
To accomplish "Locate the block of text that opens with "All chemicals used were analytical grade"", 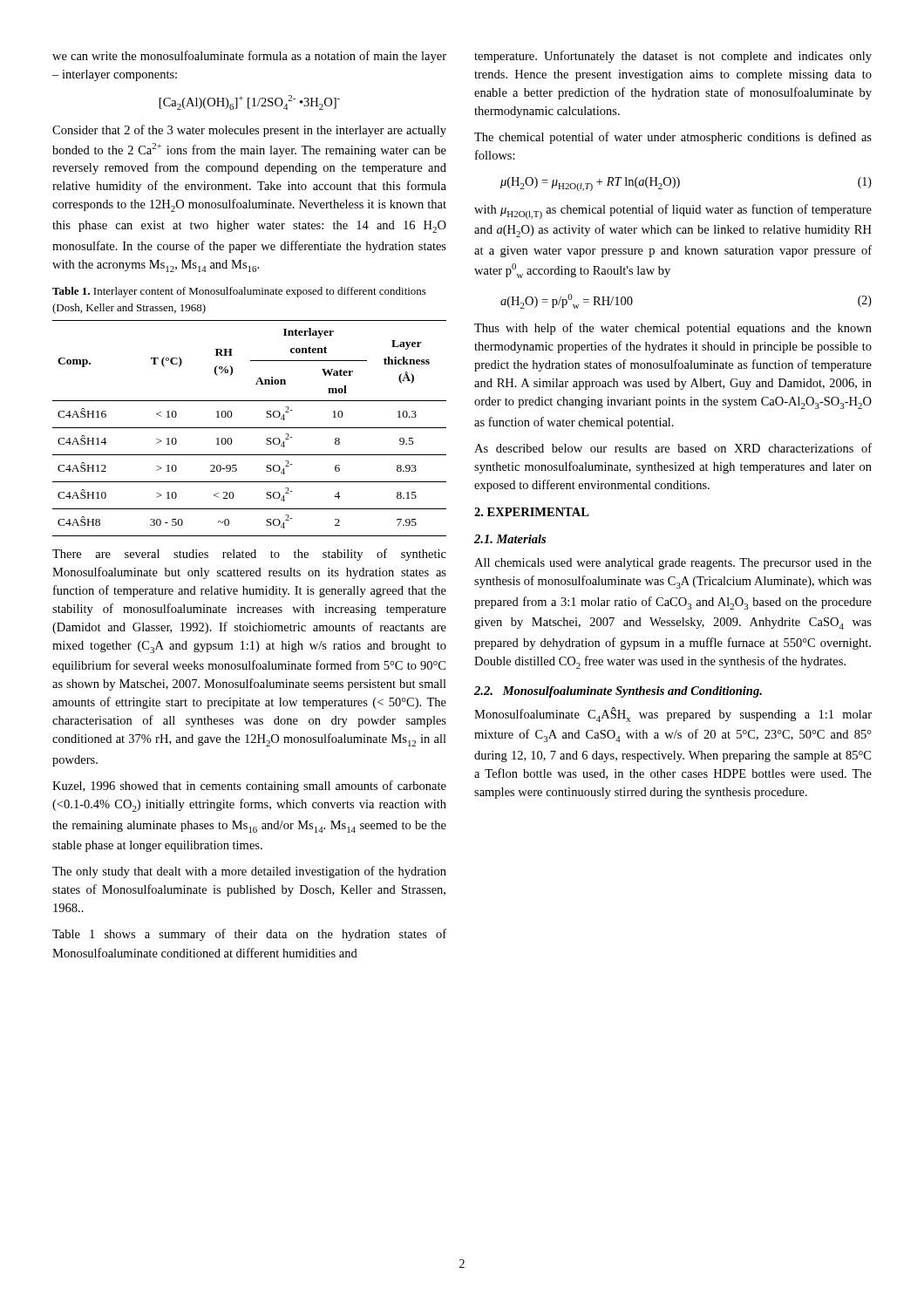I will click(x=673, y=613).
